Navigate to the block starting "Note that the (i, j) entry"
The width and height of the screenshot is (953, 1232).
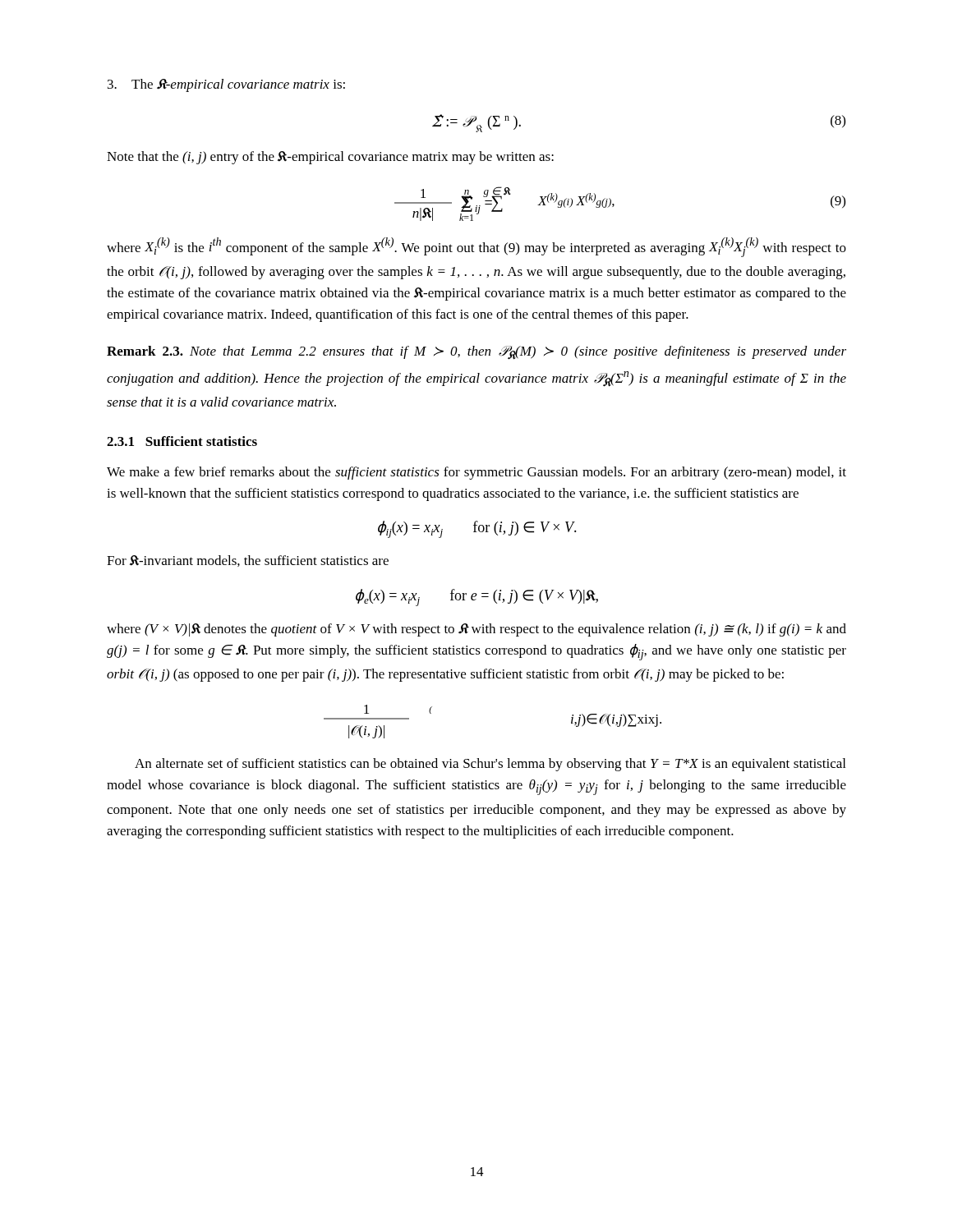tap(476, 157)
